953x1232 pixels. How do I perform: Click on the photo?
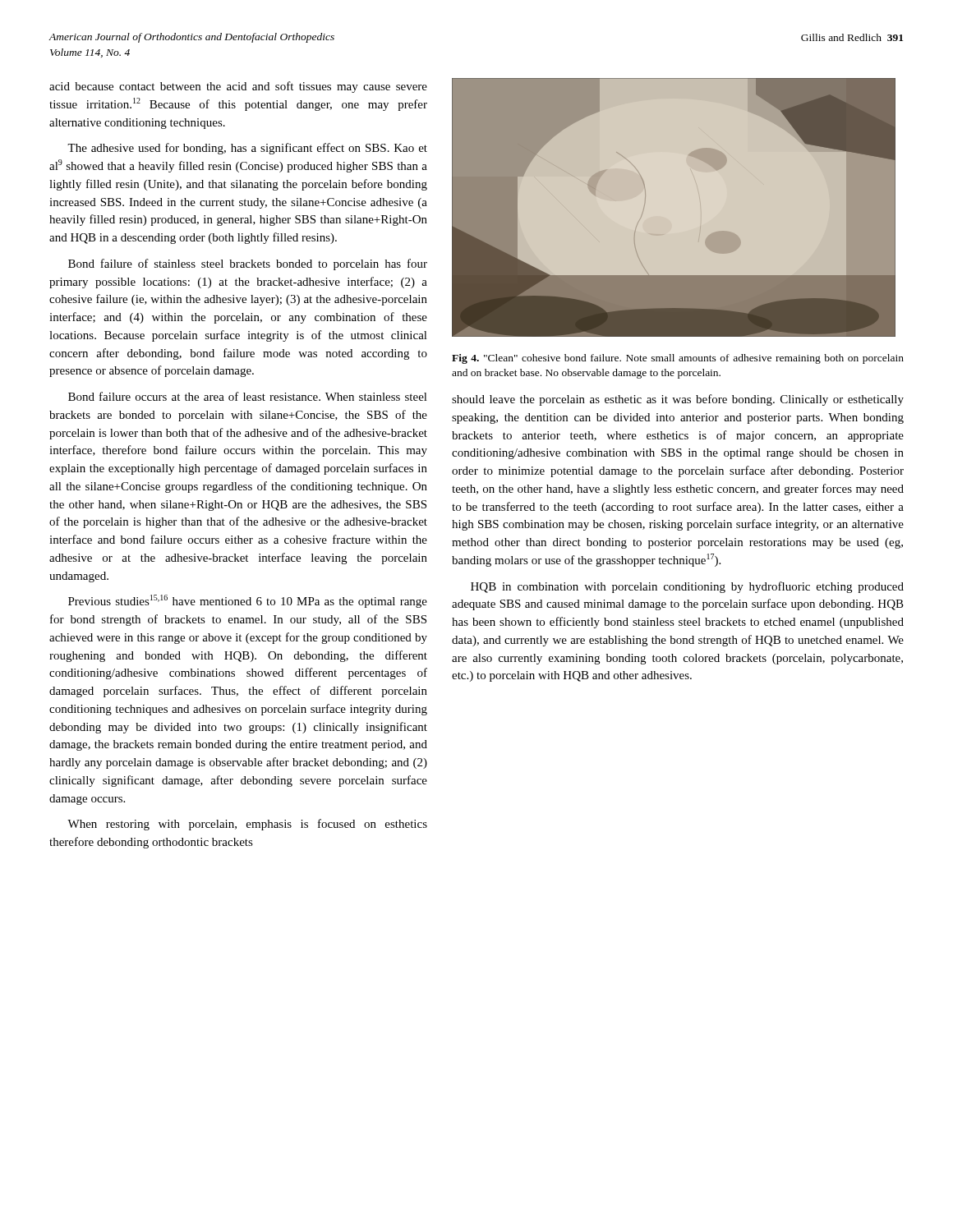[x=678, y=210]
